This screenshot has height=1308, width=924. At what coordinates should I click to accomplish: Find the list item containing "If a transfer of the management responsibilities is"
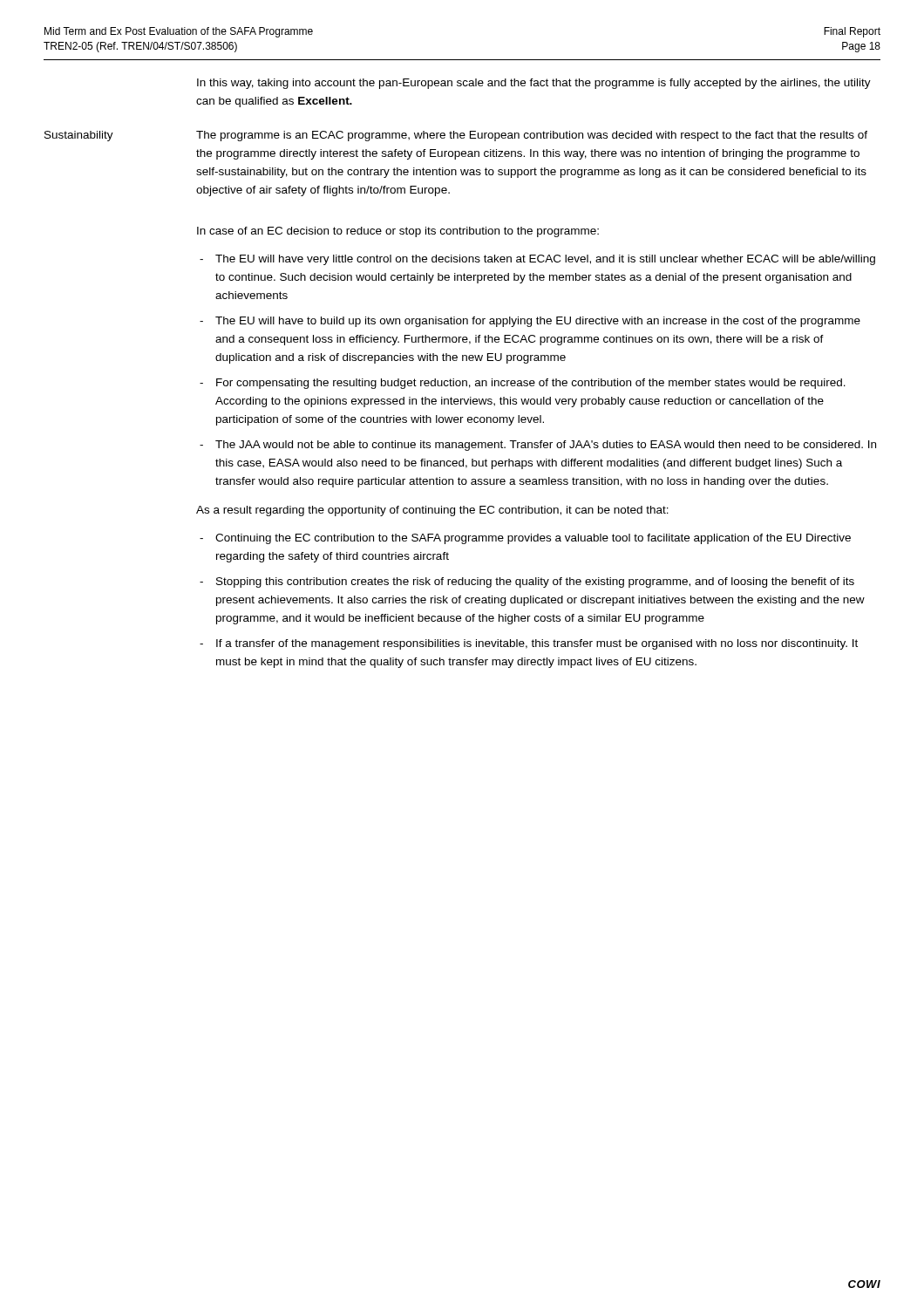point(537,652)
